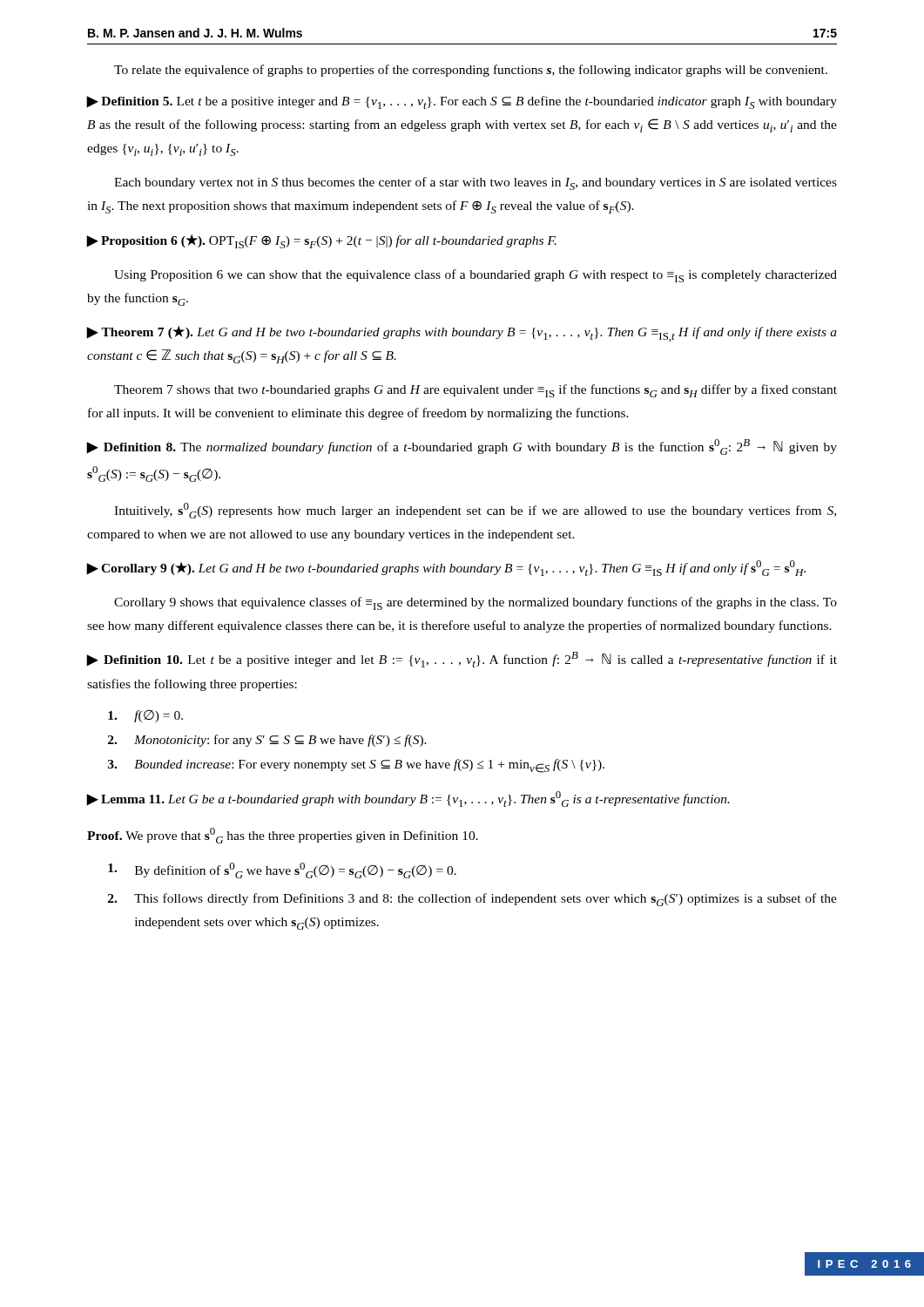This screenshot has width=924, height=1307.
Task: Select the text block with the text "▶ Corollary 9 (★)."
Action: click(x=462, y=568)
